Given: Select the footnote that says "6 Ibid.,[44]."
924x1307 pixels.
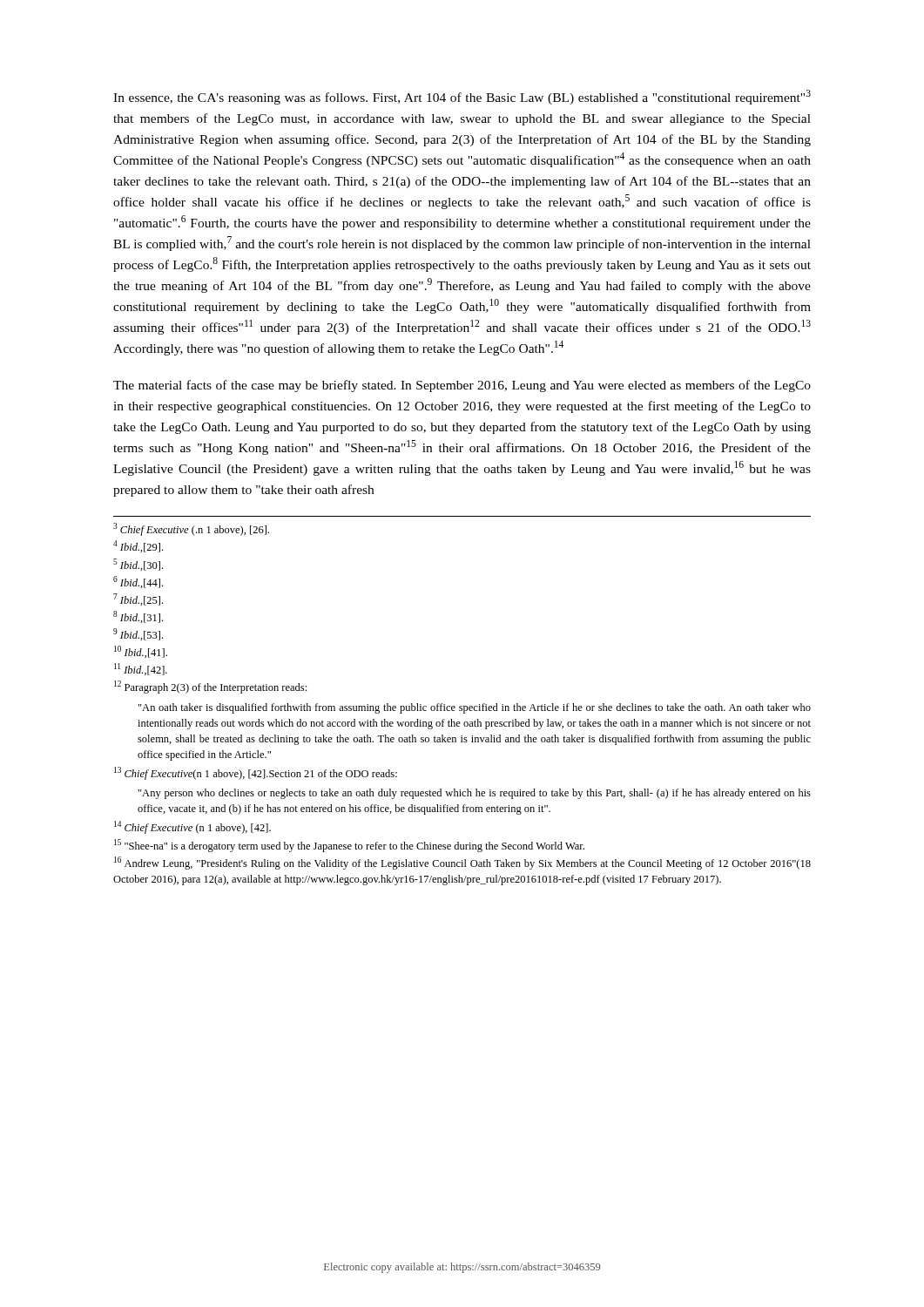Looking at the screenshot, I should click(x=139, y=582).
